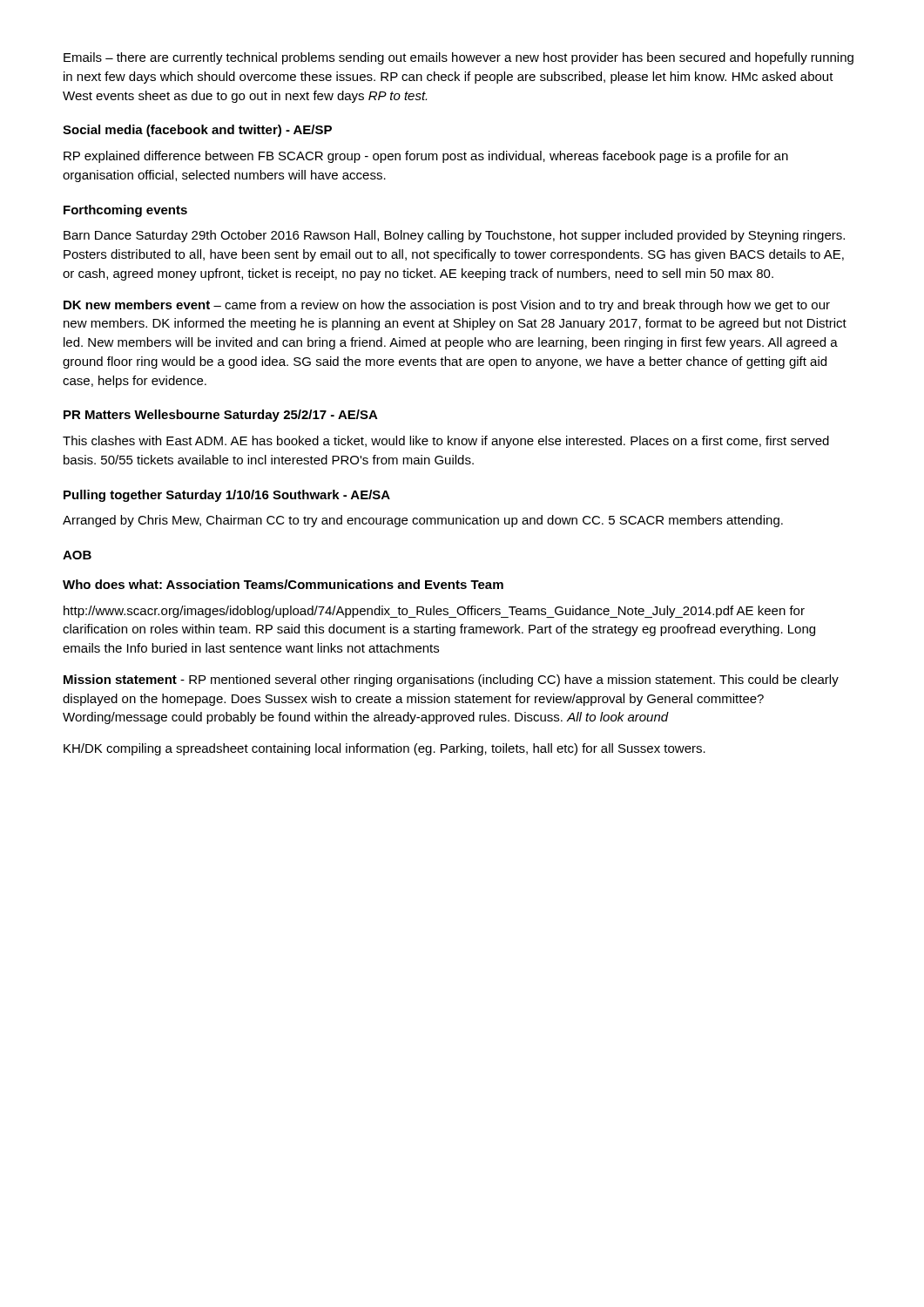This screenshot has width=924, height=1307.
Task: Find the block on this page that starts "This clashes with East ADM. AE has"
Action: pyautogui.click(x=446, y=450)
